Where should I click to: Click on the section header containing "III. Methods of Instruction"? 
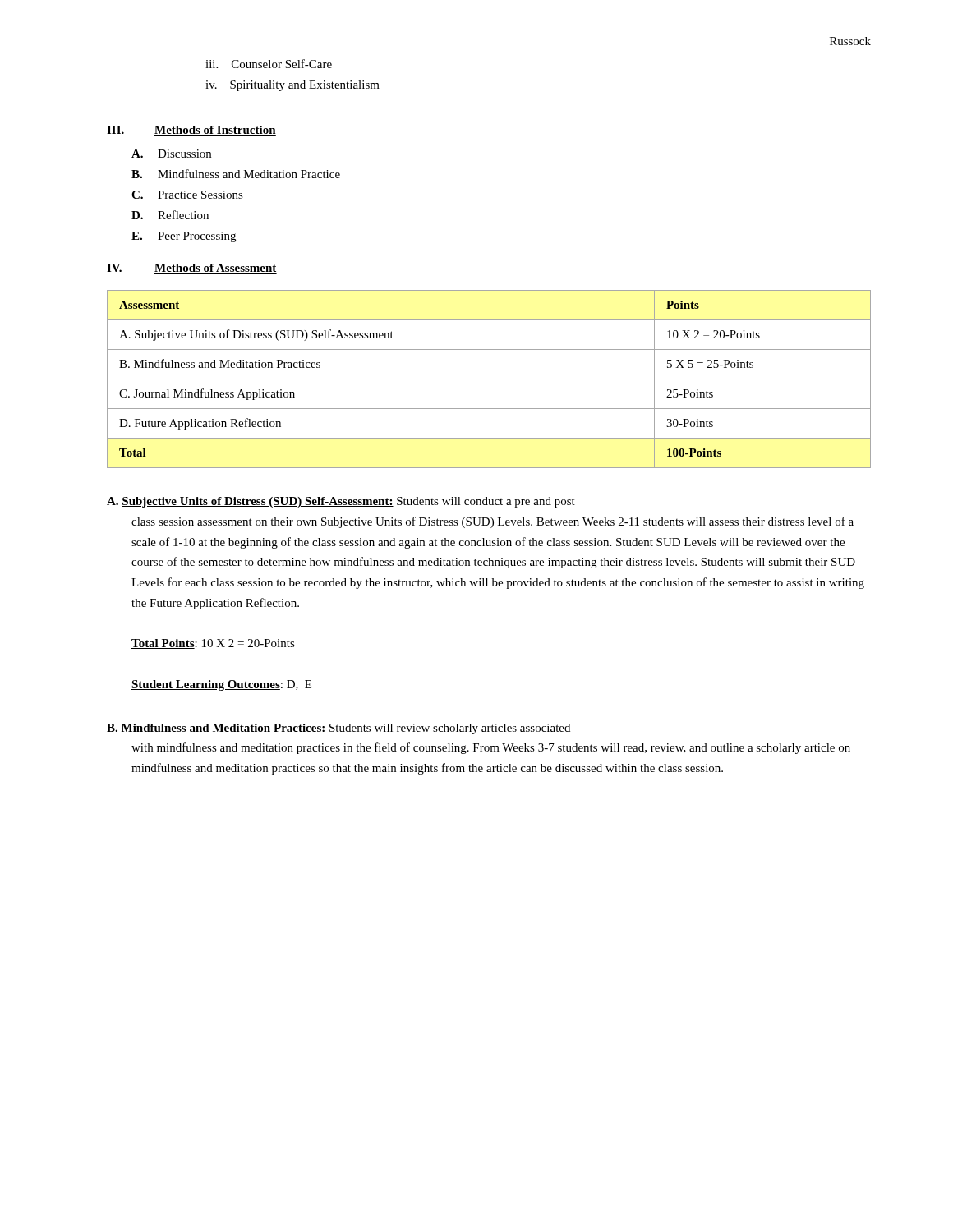[191, 130]
